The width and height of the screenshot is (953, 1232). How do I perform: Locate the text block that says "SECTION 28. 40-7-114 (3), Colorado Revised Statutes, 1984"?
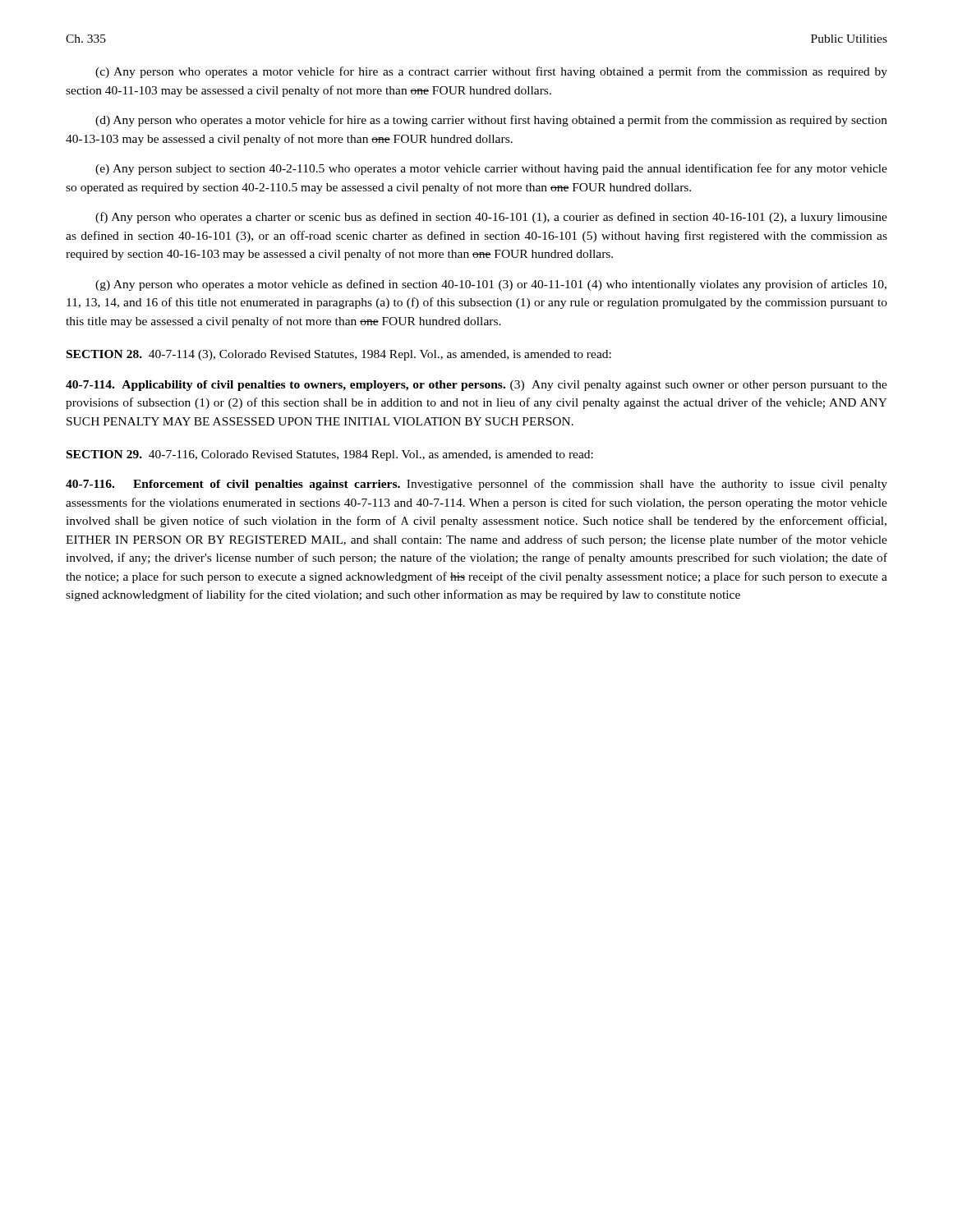point(339,354)
